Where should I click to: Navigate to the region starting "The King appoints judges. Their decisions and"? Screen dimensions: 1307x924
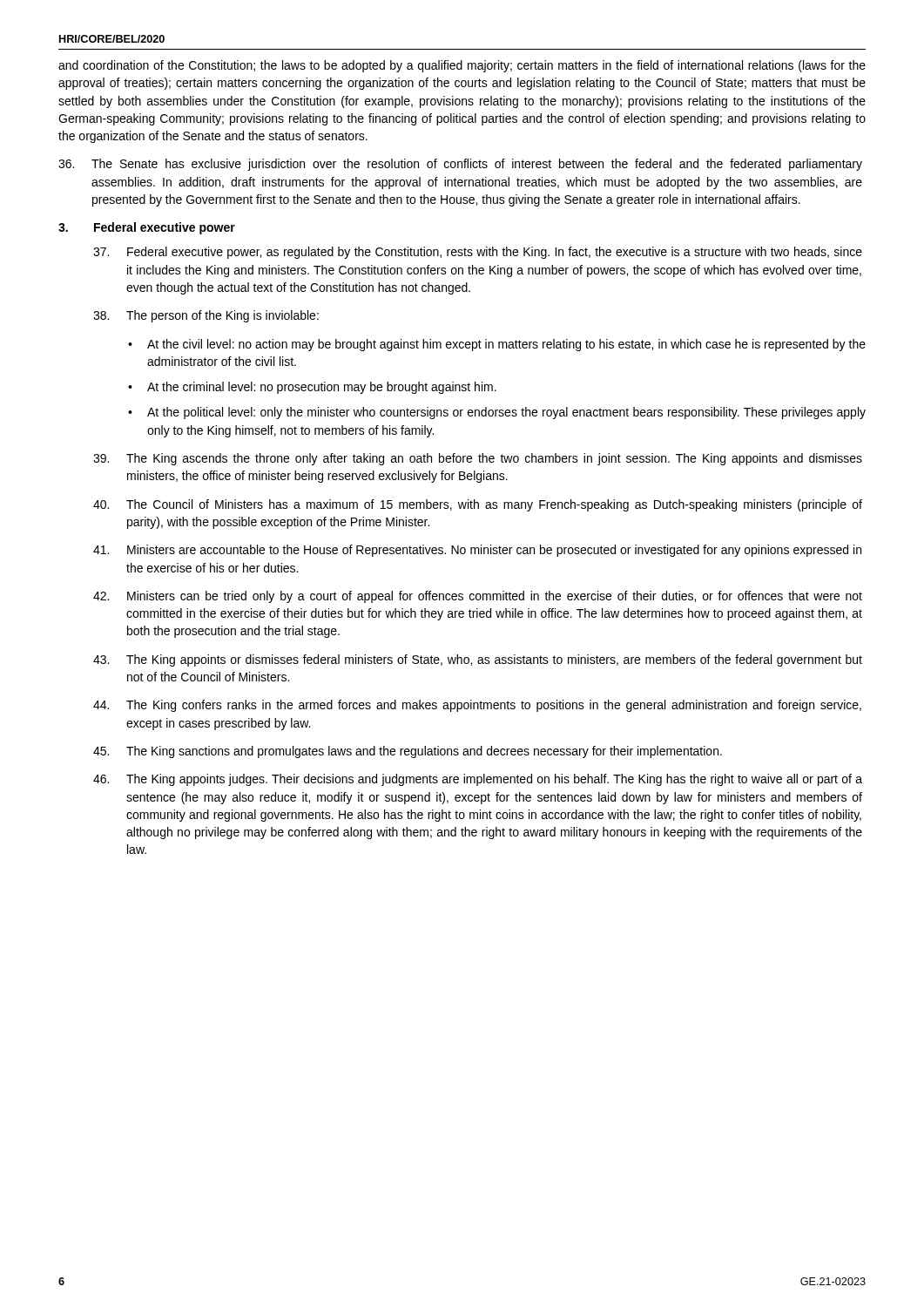point(478,815)
